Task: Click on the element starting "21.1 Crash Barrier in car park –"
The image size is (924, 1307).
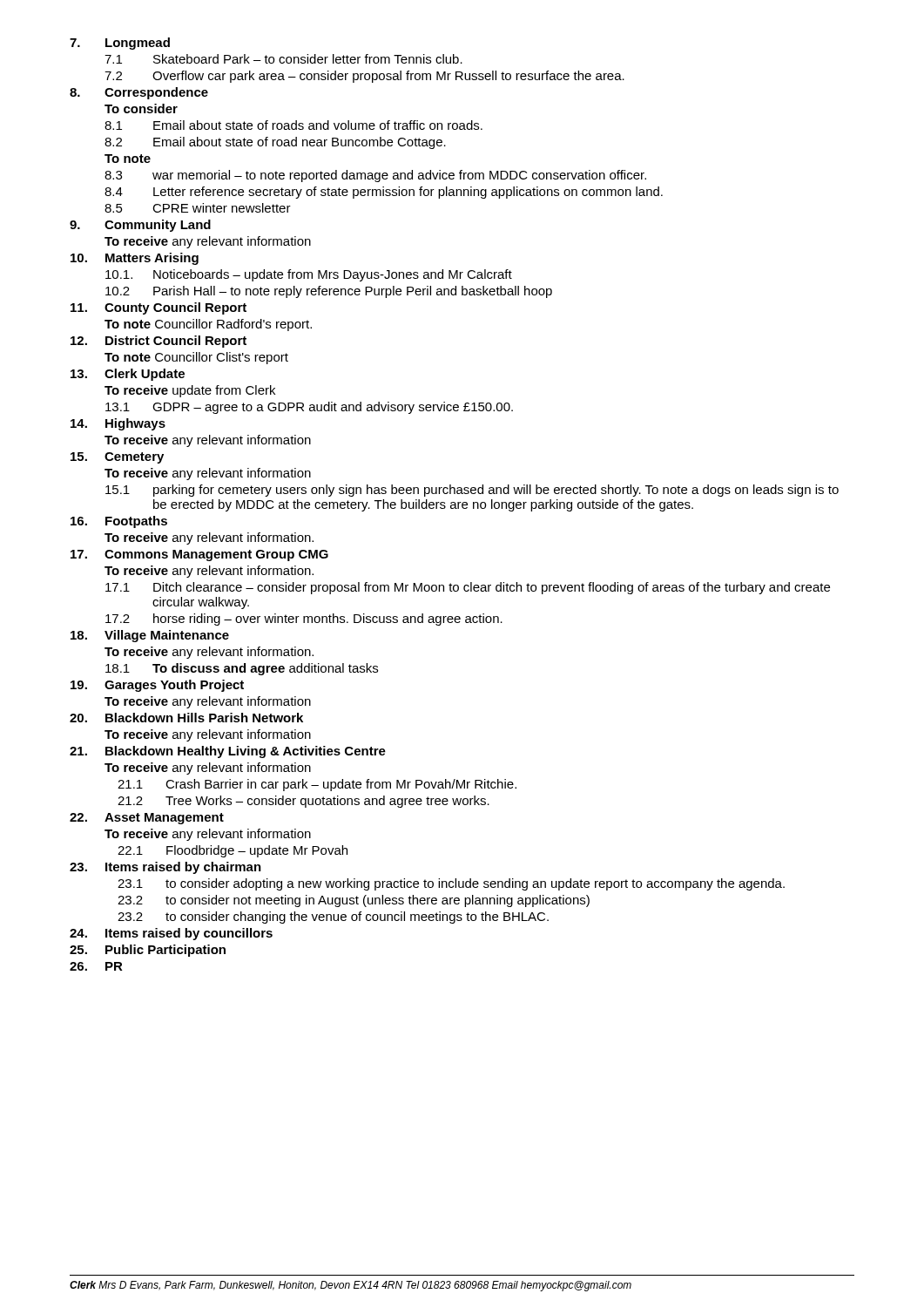Action: pos(318,784)
